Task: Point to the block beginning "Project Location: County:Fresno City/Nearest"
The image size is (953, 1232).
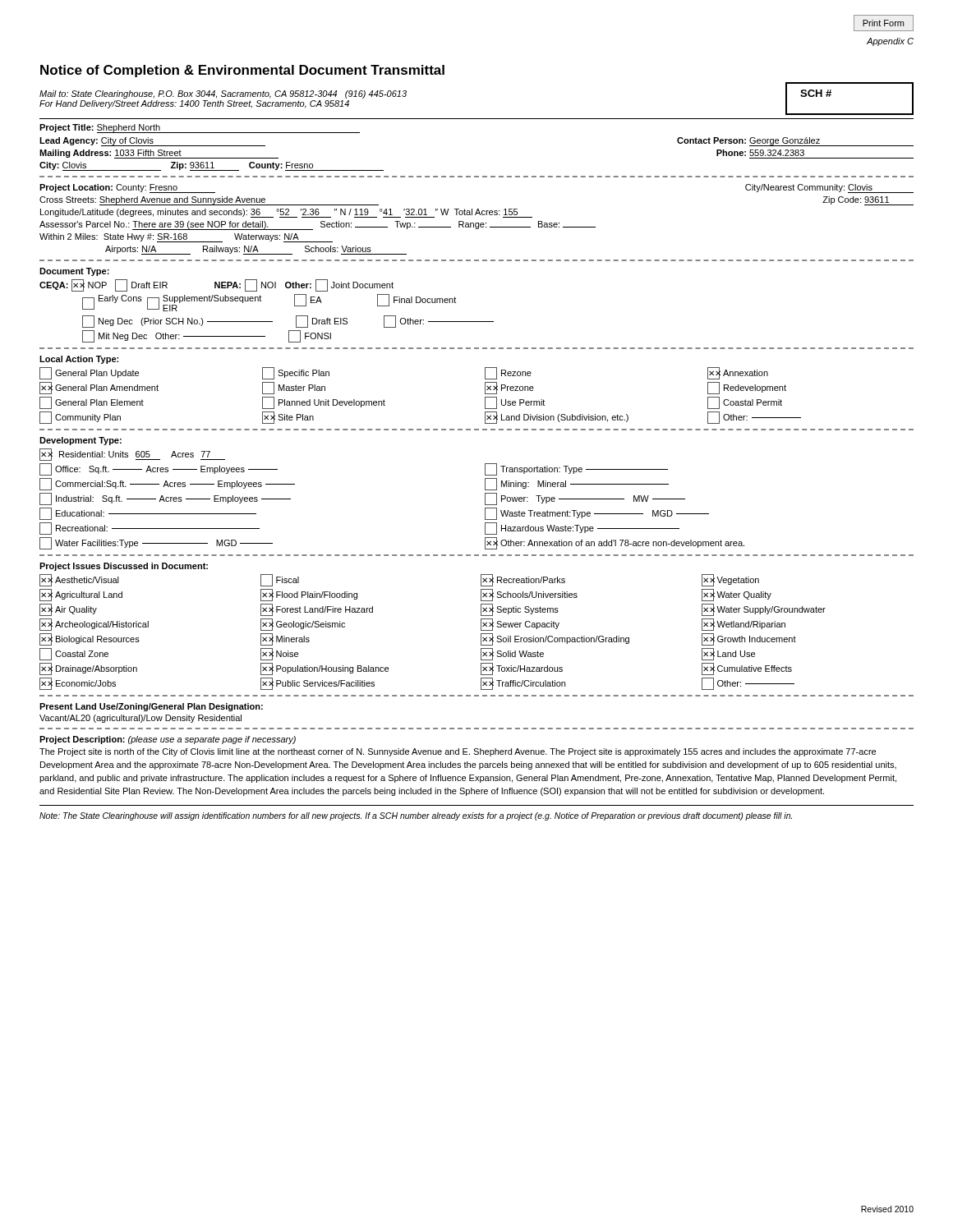Action: coord(476,188)
